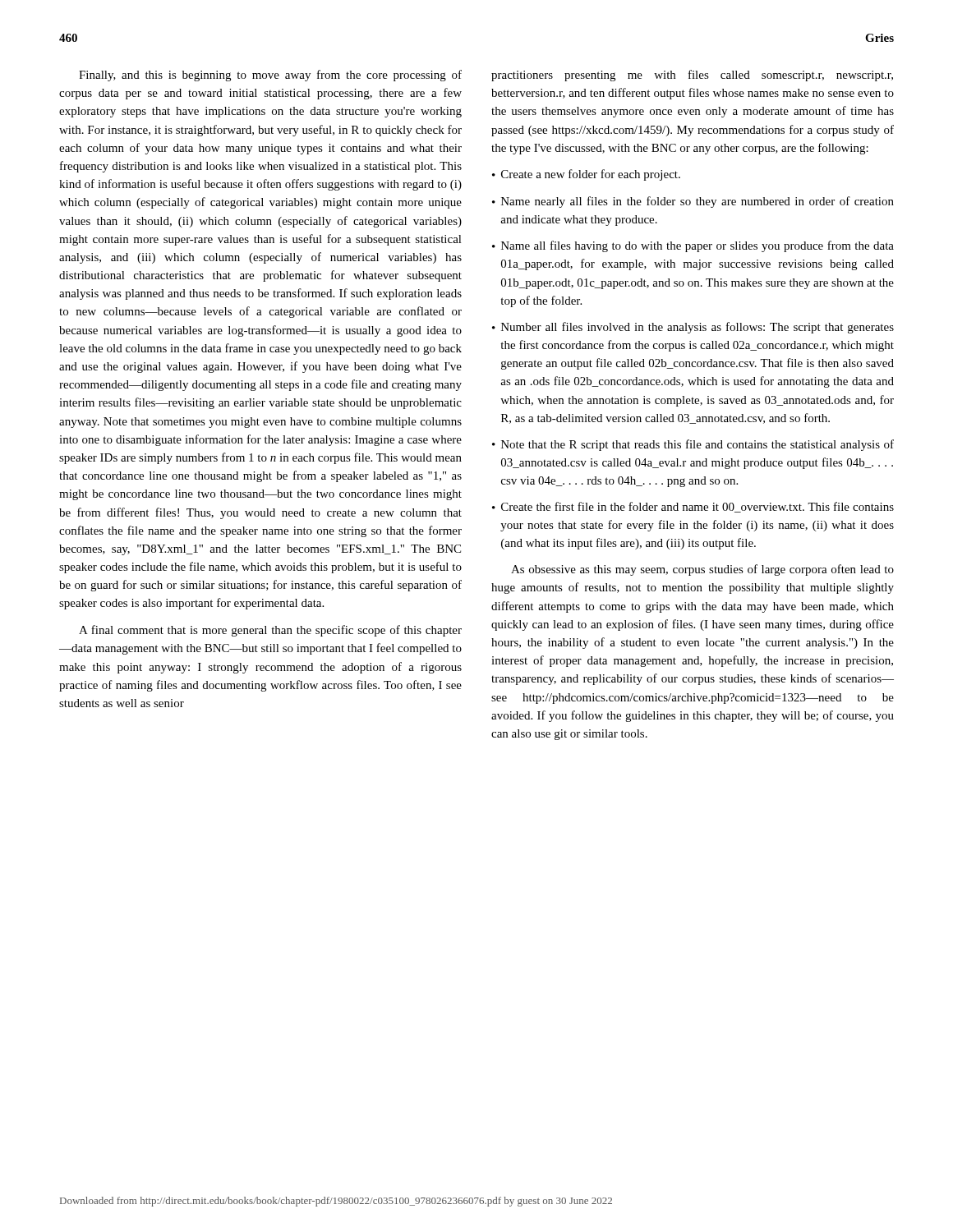Find the text block that reads "Finally, and this is beginning to"
Screen dimensions: 1232x953
tap(260, 389)
